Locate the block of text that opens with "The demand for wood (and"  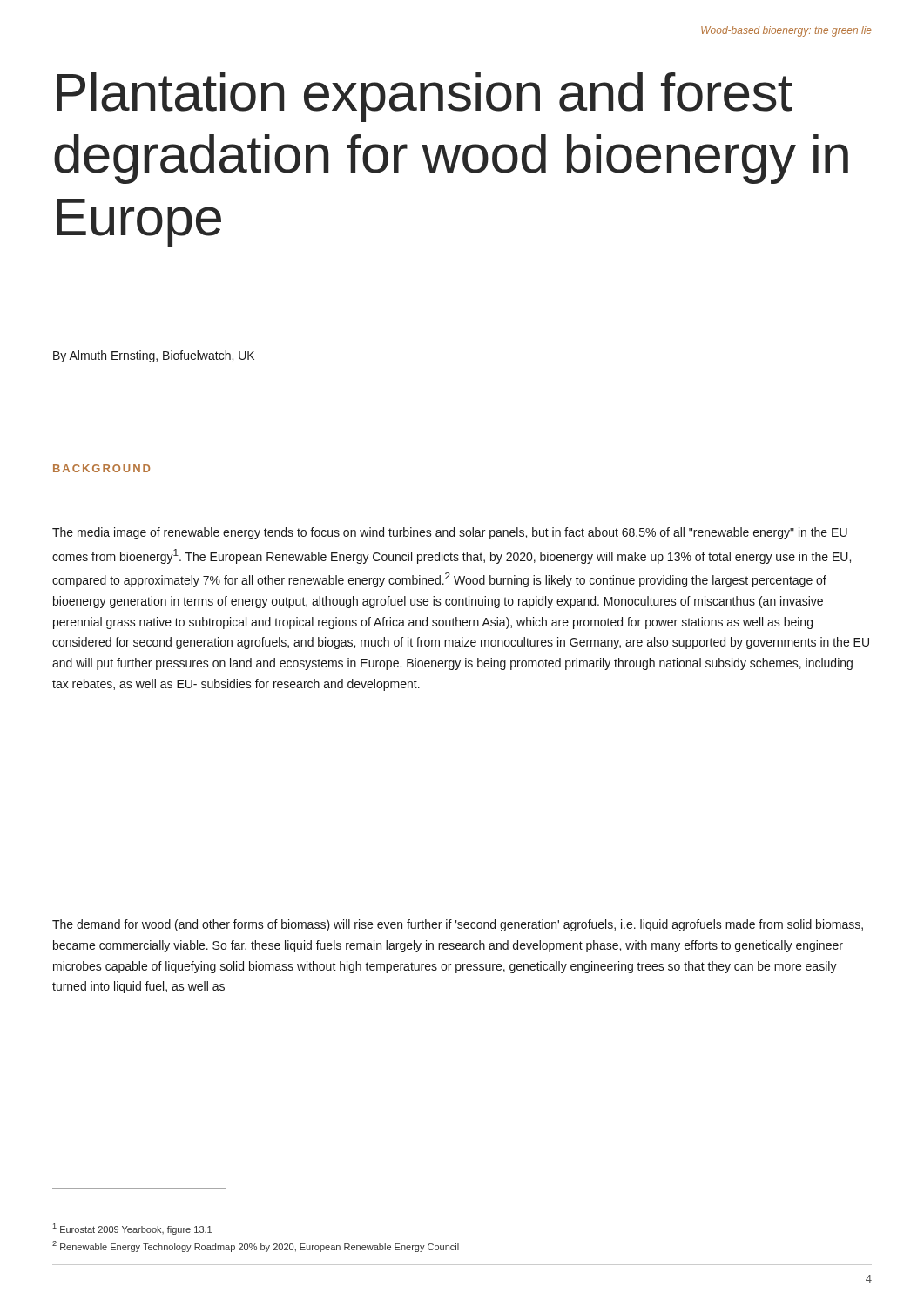pyautogui.click(x=458, y=956)
